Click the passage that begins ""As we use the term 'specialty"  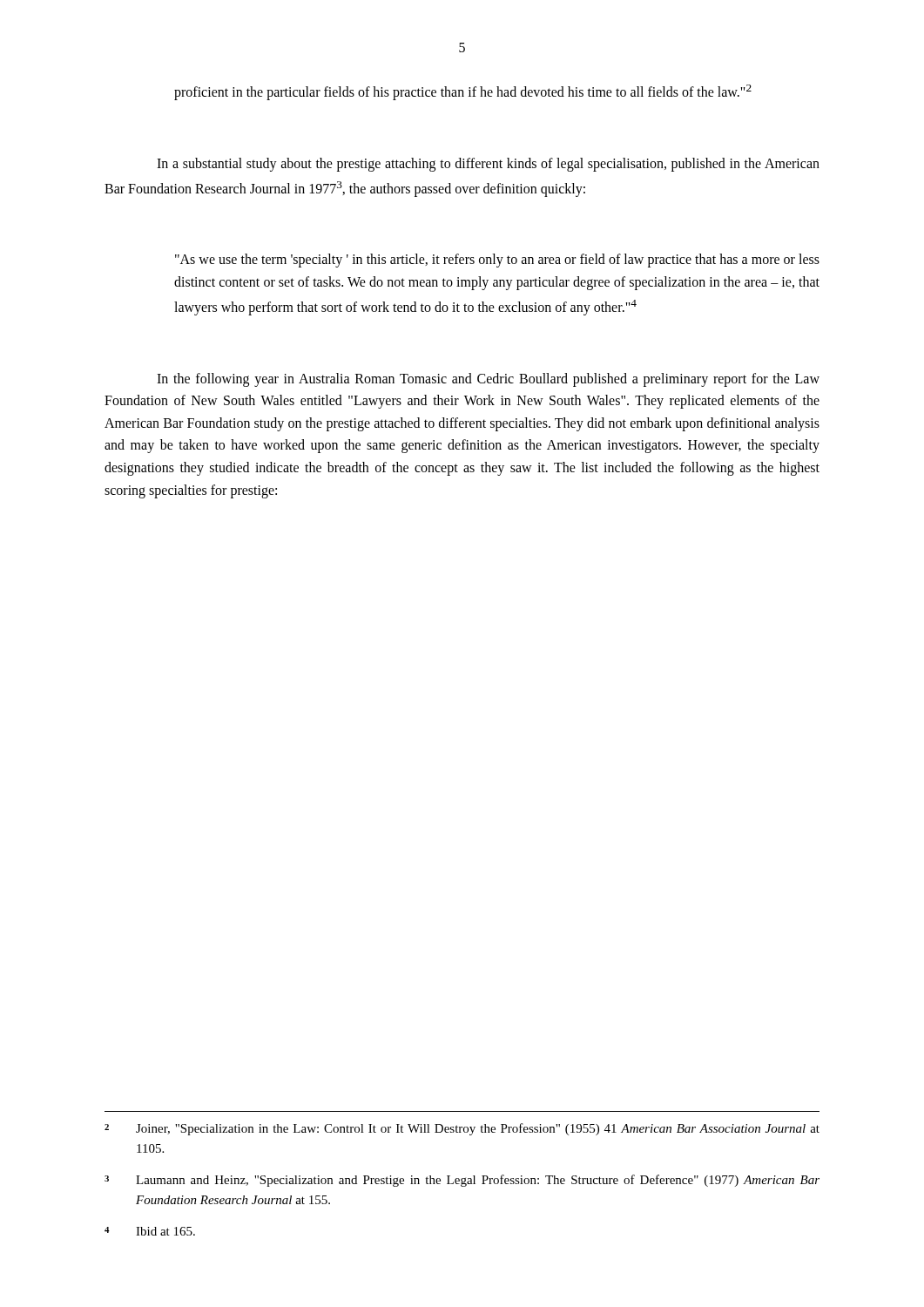point(497,283)
